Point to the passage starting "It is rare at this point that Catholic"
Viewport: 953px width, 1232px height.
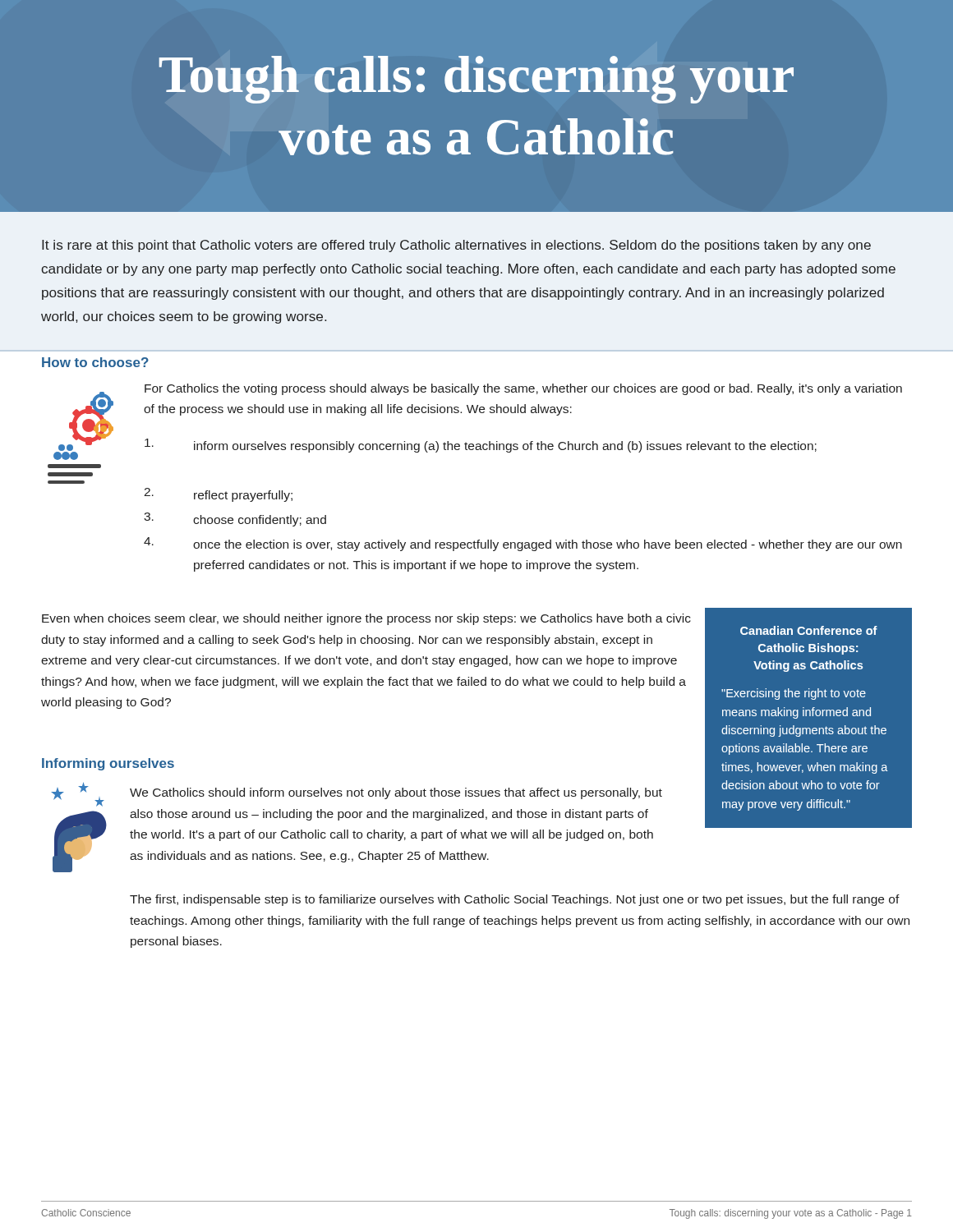(x=476, y=281)
